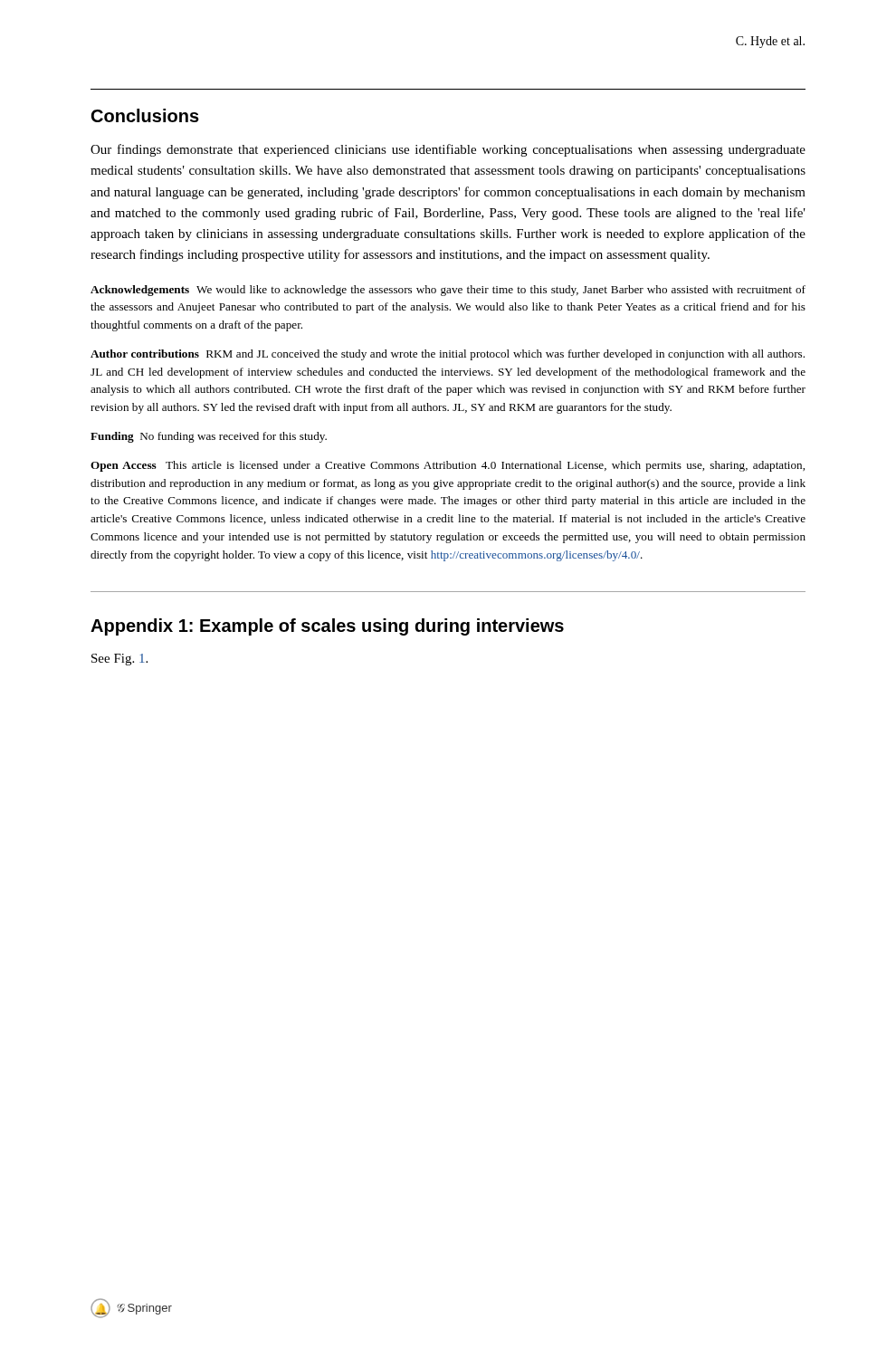Where does it say "See Fig. 1."?
The width and height of the screenshot is (896, 1358).
click(x=120, y=658)
